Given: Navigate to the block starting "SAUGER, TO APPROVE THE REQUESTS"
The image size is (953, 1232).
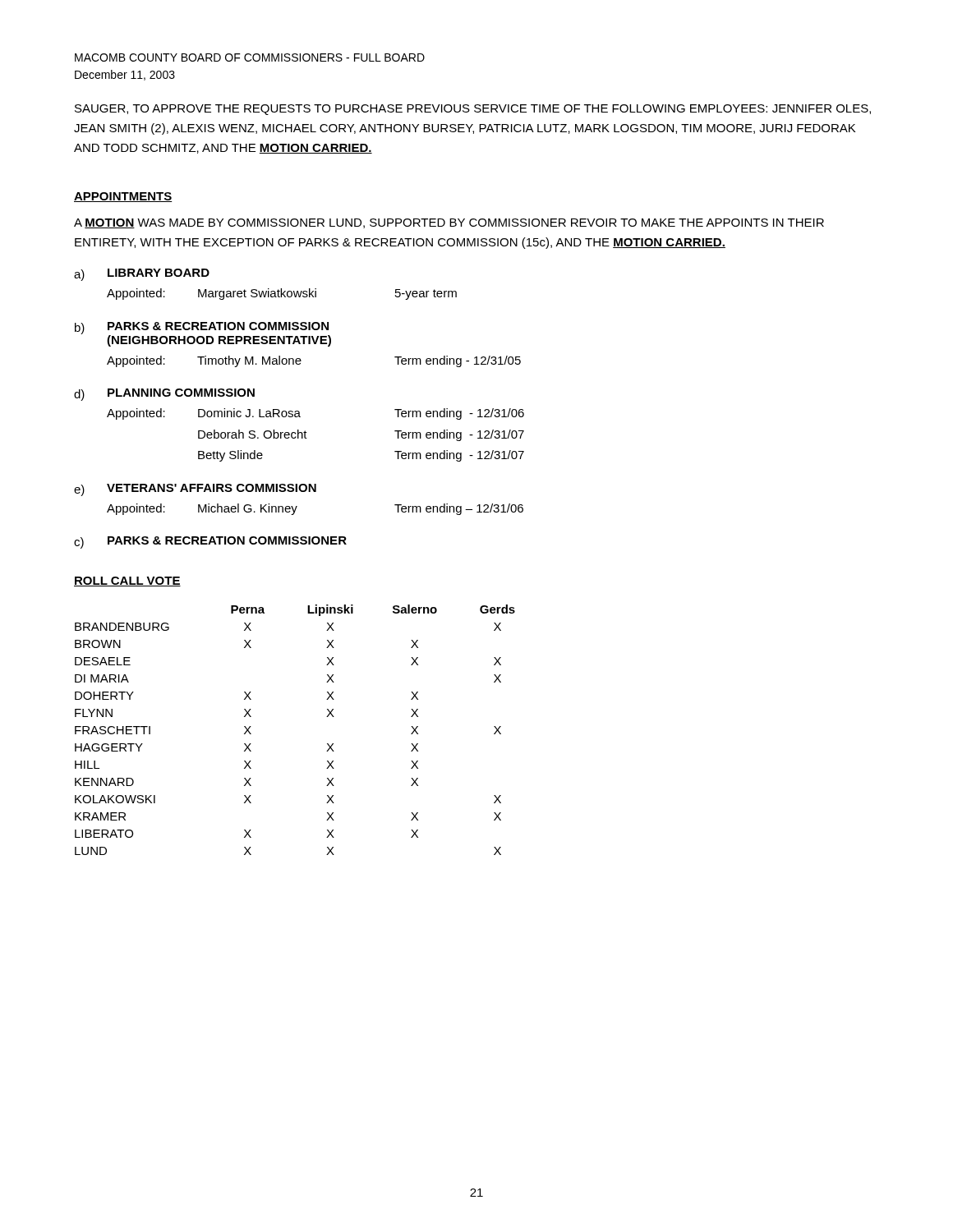Looking at the screenshot, I should [473, 128].
